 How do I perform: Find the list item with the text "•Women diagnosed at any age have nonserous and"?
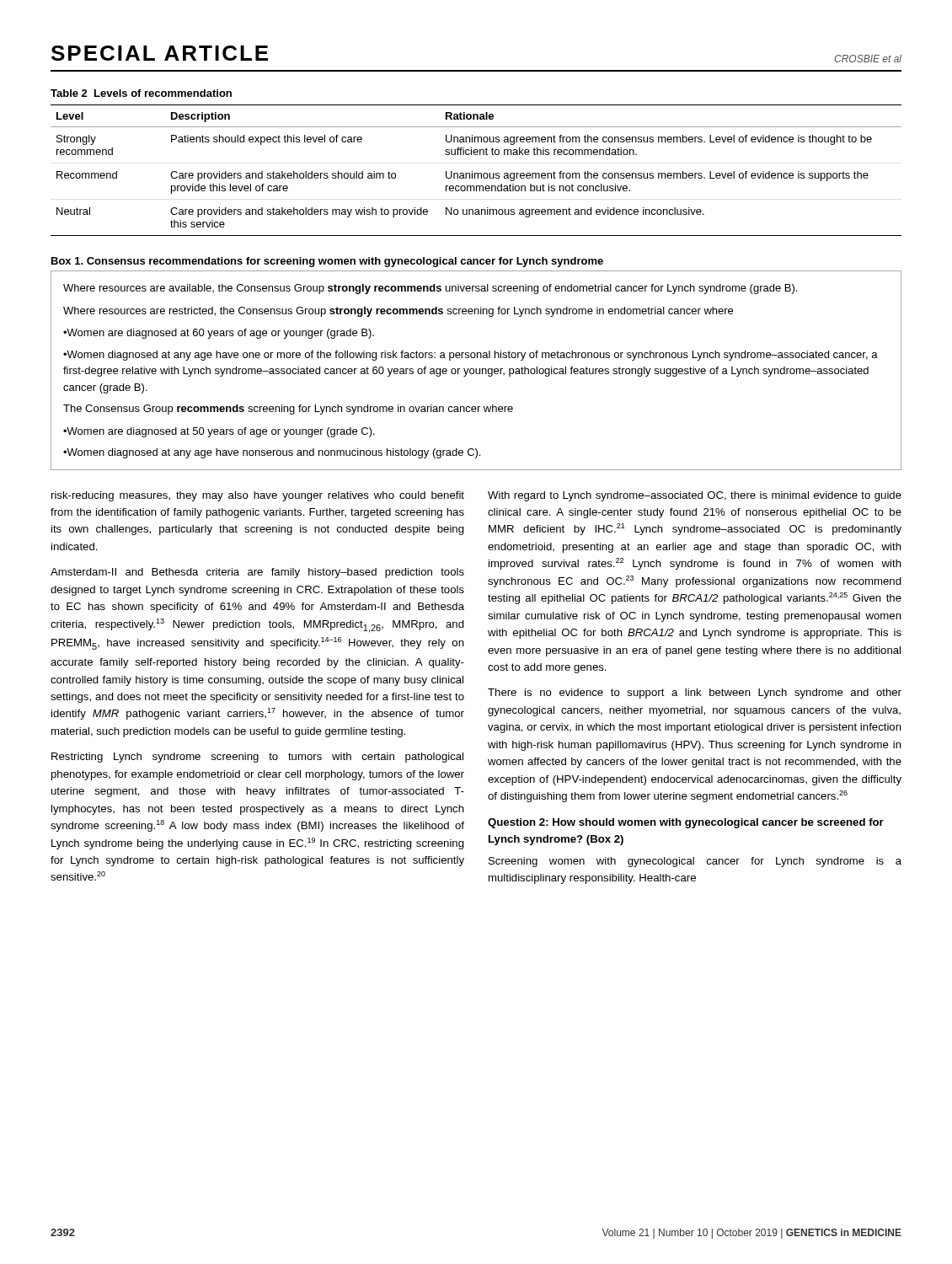[x=272, y=452]
